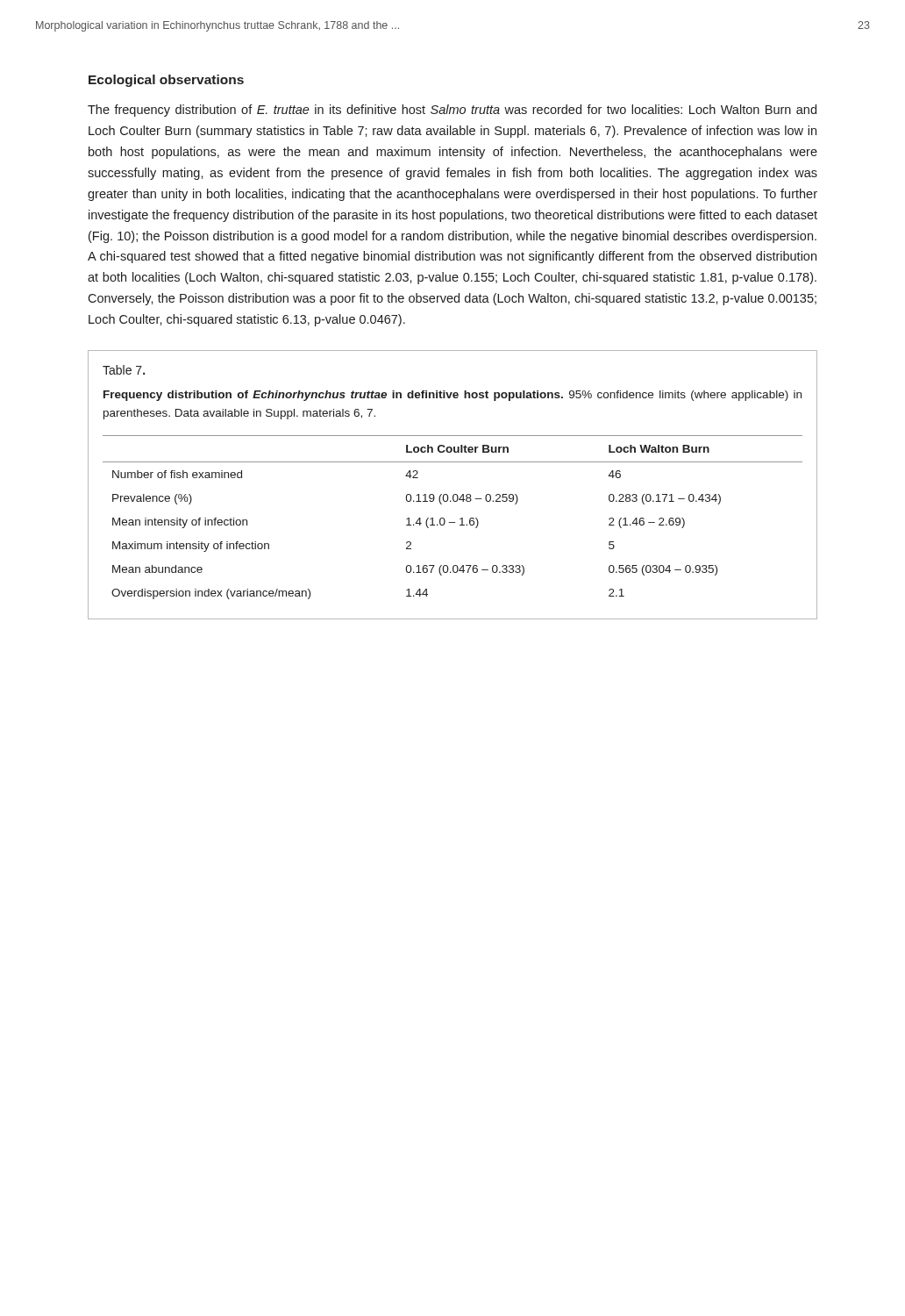The height and width of the screenshot is (1316, 905).
Task: Point to the text block starting "The frequency distribution of E. truttae"
Action: coord(452,215)
